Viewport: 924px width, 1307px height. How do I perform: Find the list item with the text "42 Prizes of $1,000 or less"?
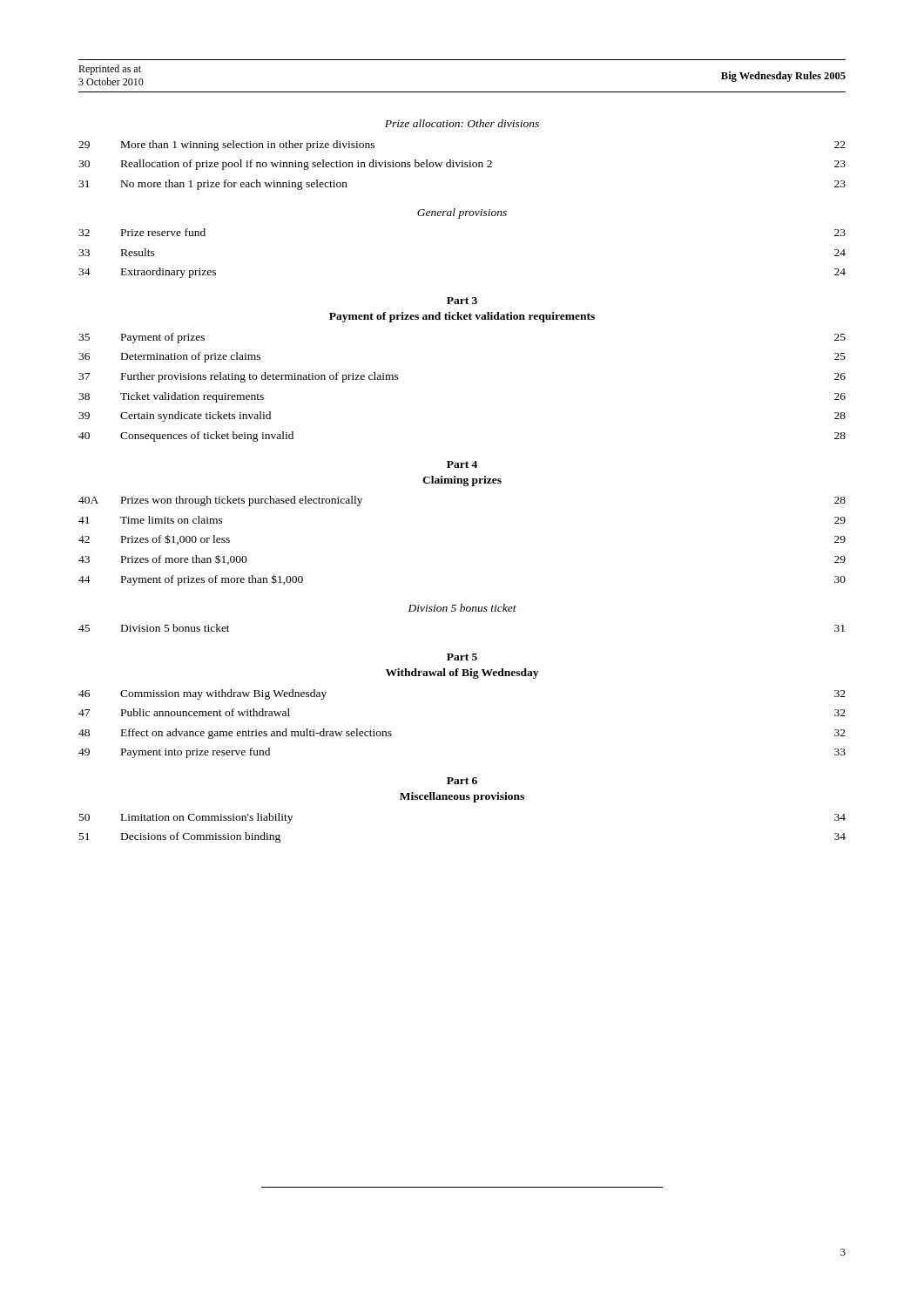[174, 539]
